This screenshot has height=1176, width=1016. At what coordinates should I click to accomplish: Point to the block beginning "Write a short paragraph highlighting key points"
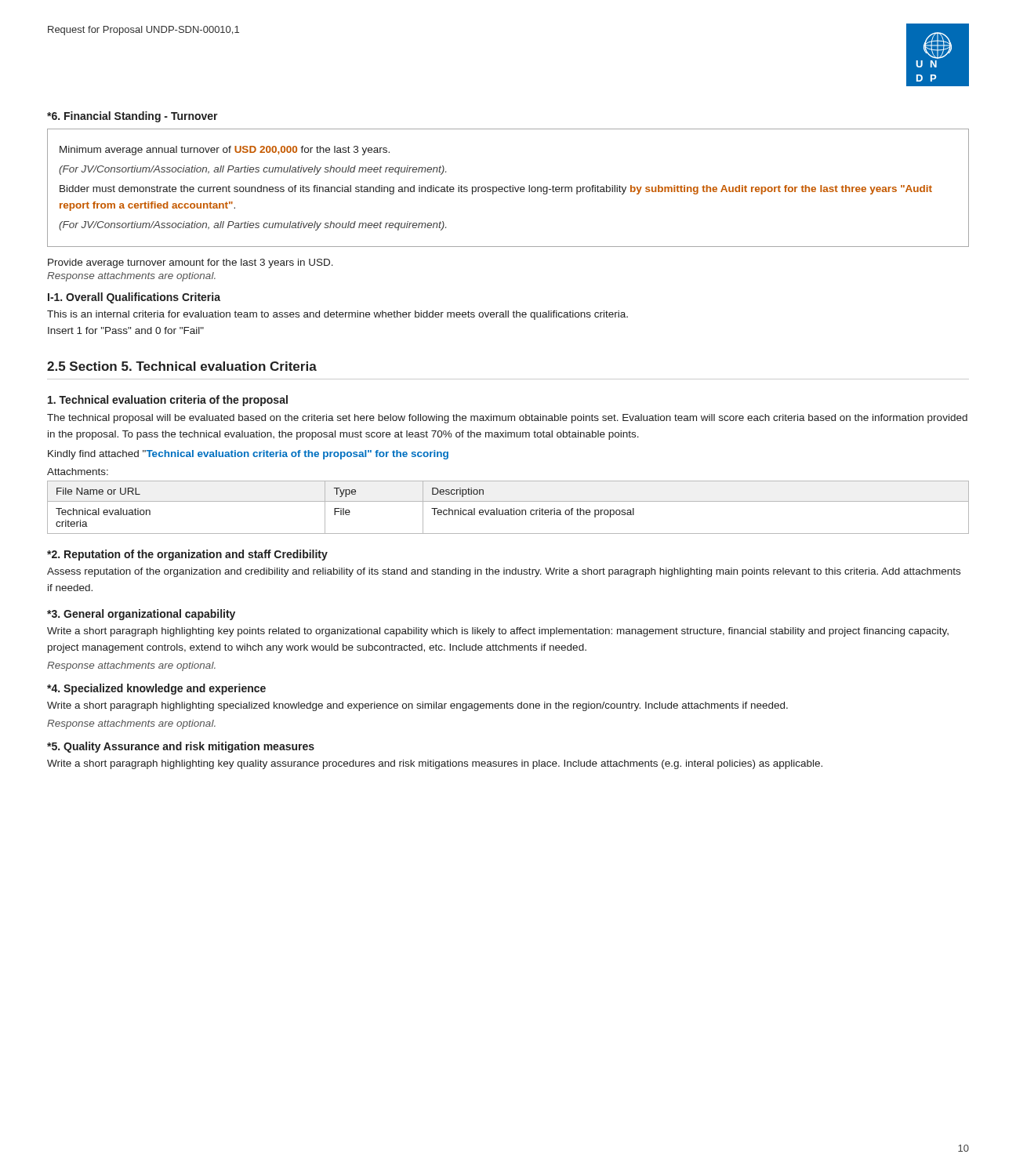[498, 639]
